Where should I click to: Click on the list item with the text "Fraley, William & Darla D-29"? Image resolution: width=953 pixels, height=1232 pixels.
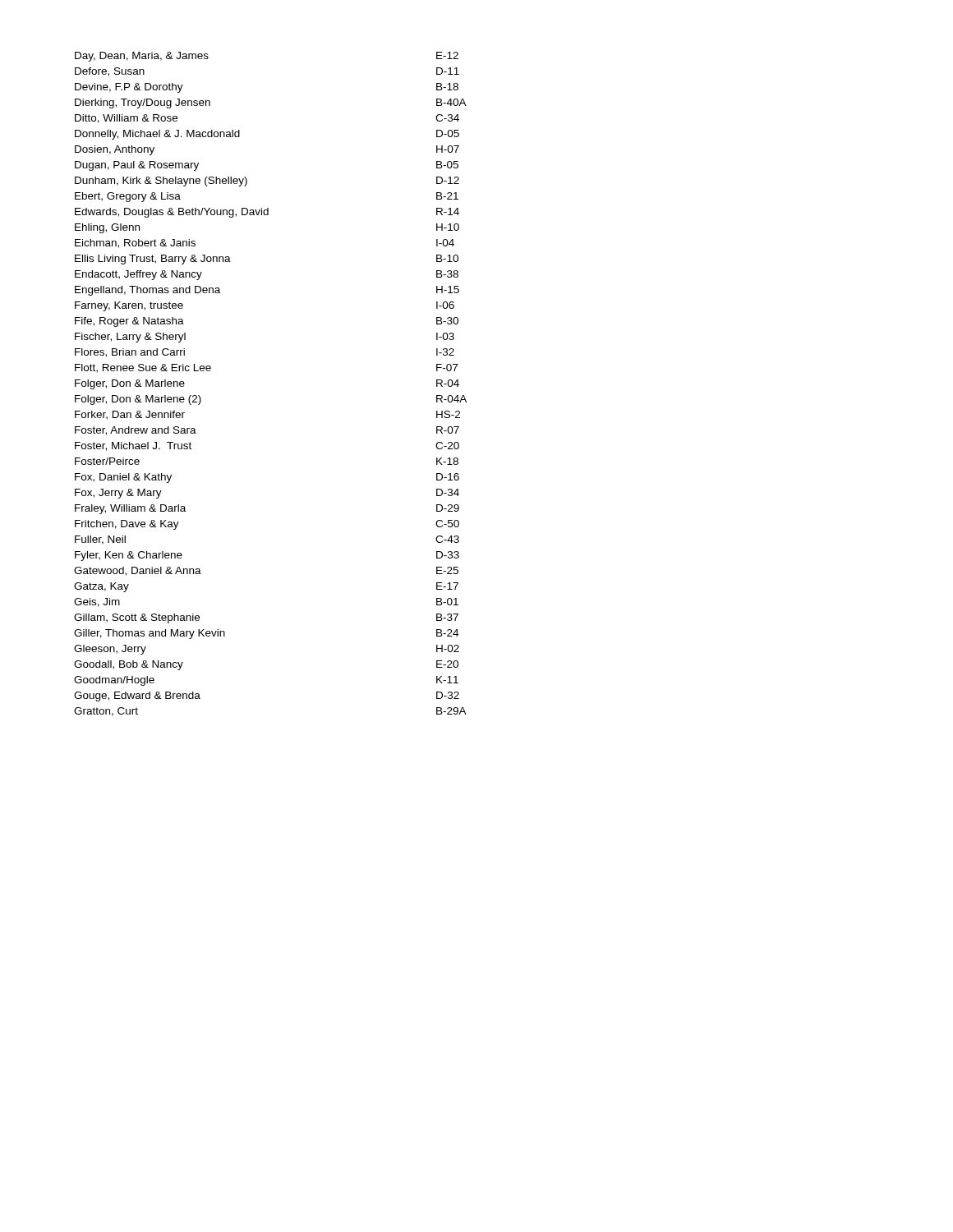pyautogui.click(x=129, y=509)
